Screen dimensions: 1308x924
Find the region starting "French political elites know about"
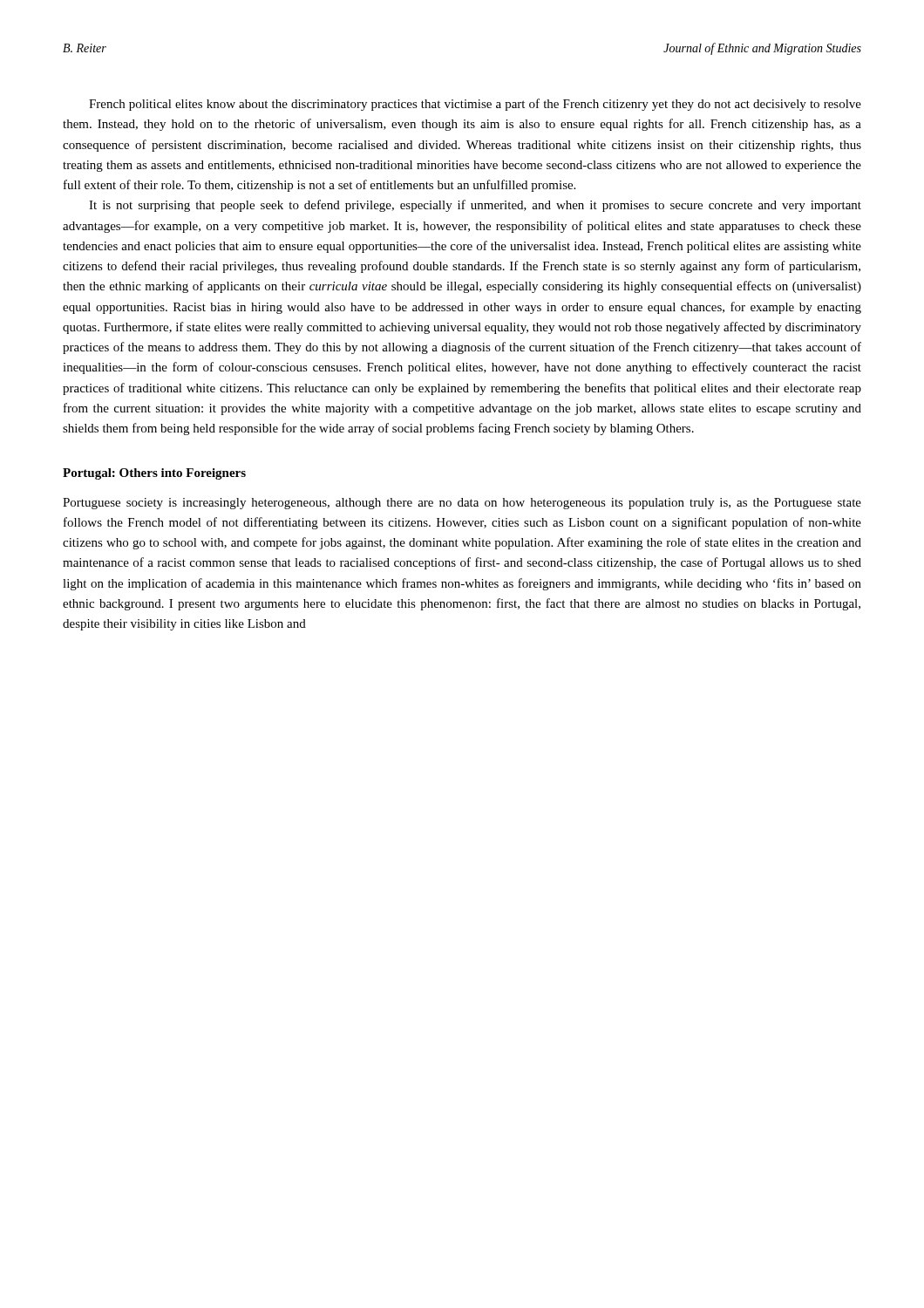[462, 144]
